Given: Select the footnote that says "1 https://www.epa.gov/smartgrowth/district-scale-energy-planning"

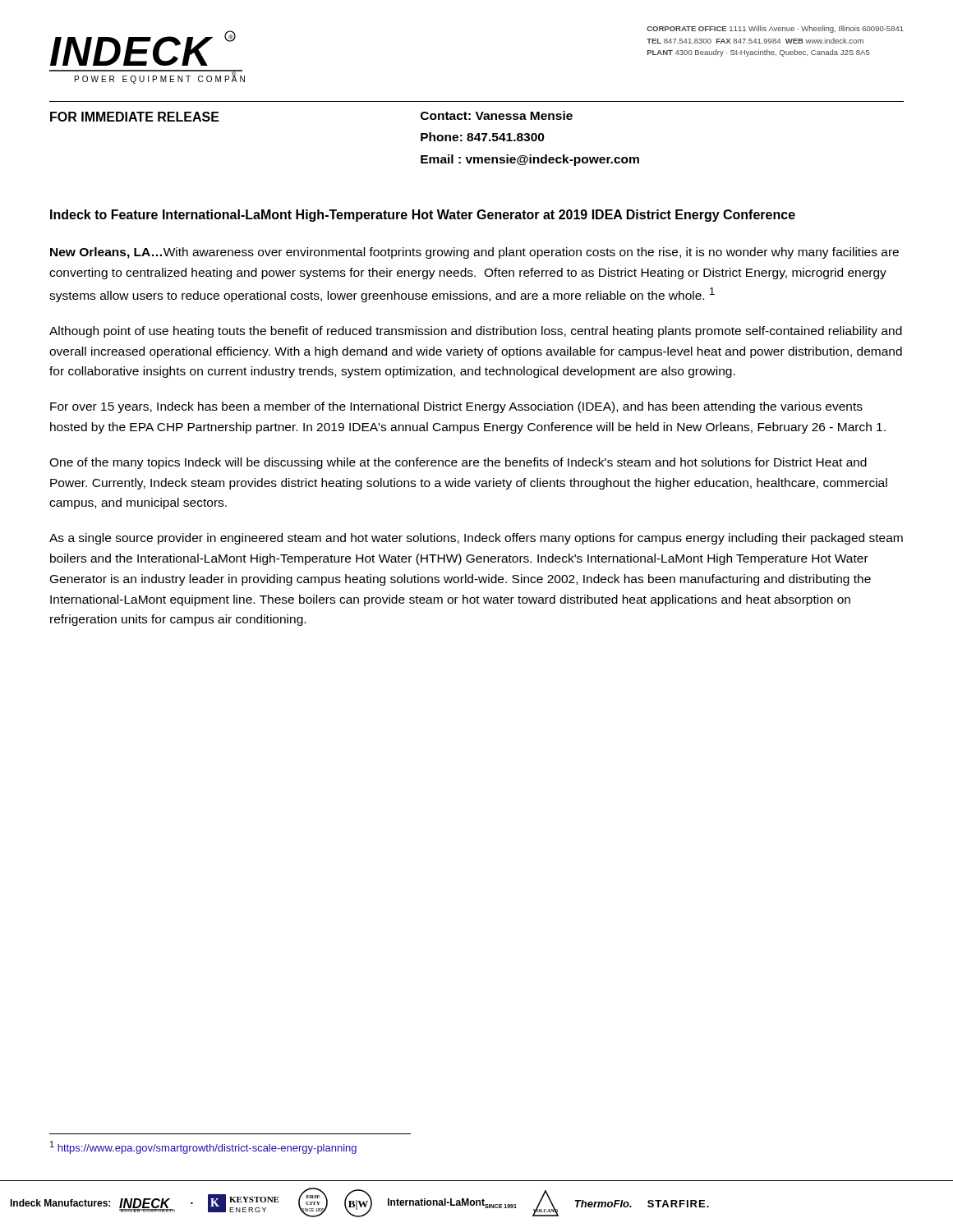Looking at the screenshot, I should click(x=203, y=1146).
